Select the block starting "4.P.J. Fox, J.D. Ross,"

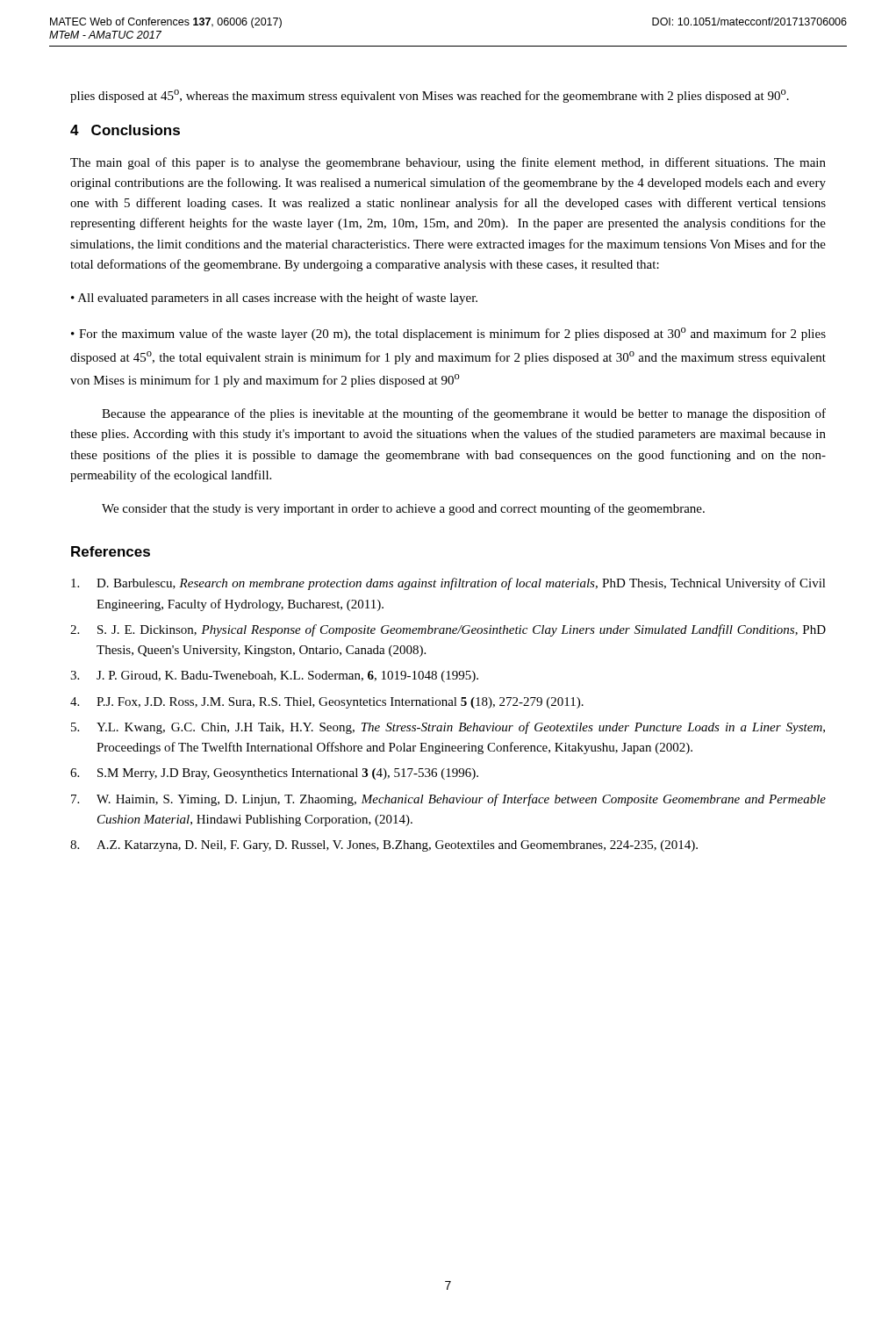[448, 702]
